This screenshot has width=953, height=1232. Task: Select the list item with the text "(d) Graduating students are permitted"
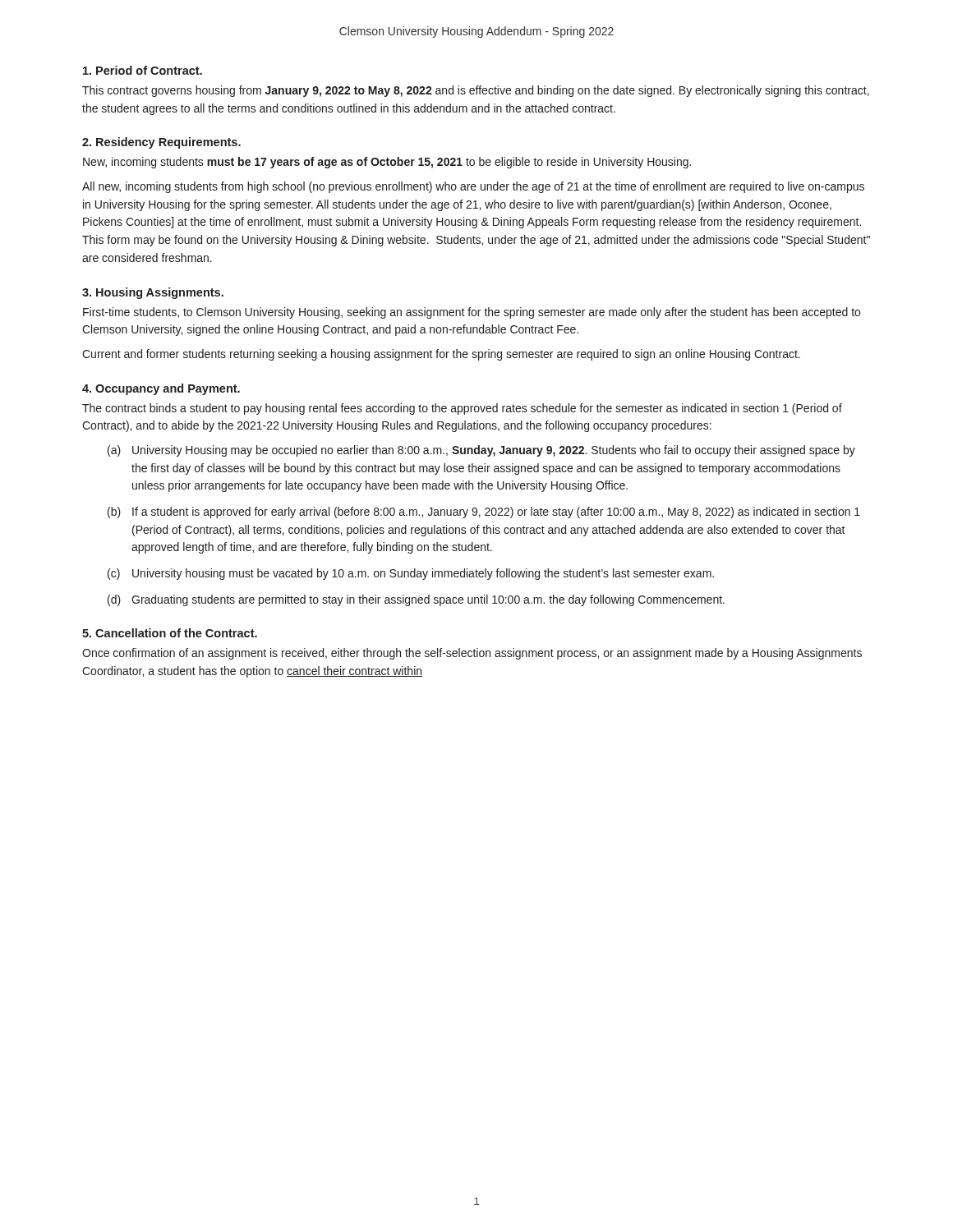point(489,600)
